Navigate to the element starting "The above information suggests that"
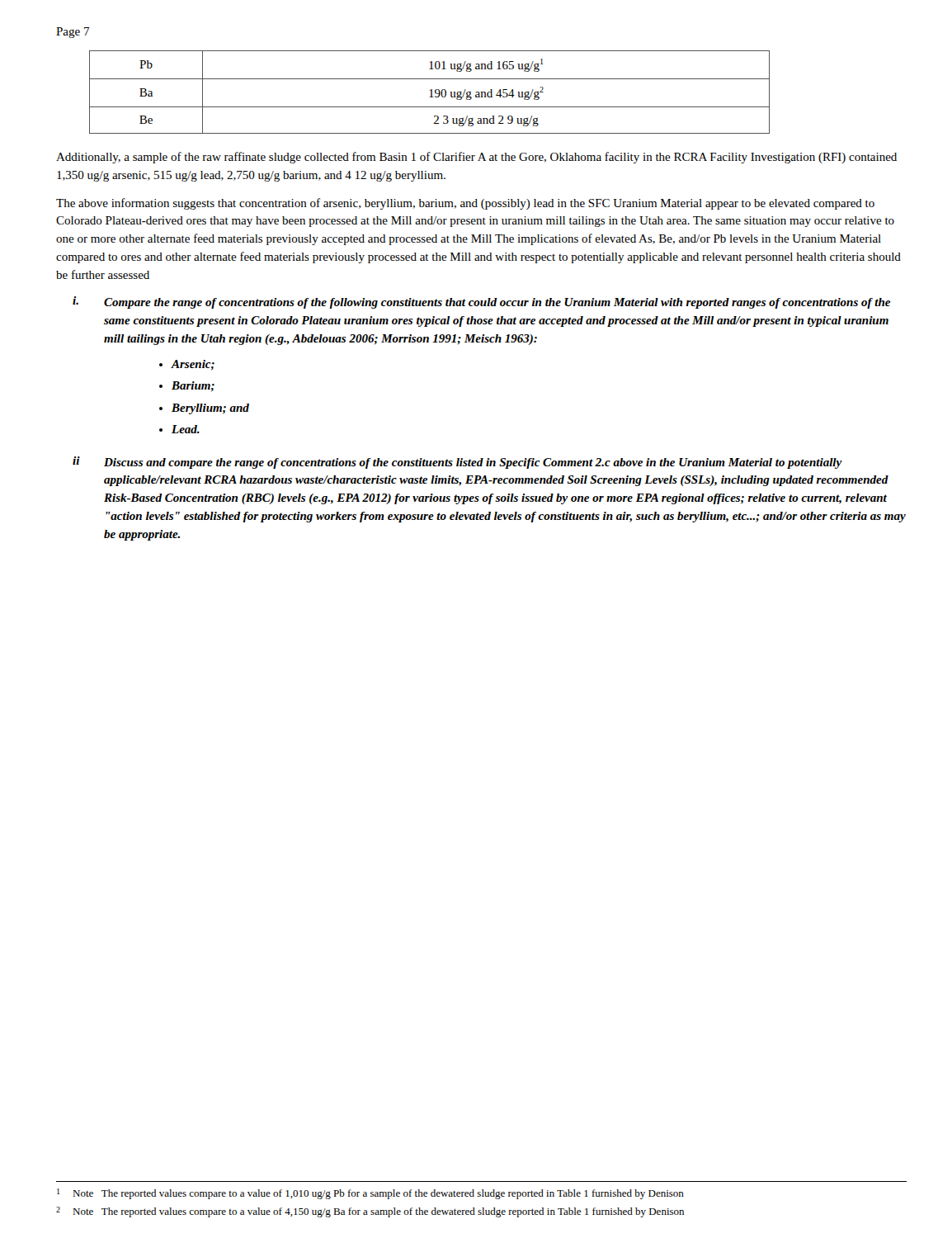The height and width of the screenshot is (1238, 952). (478, 239)
